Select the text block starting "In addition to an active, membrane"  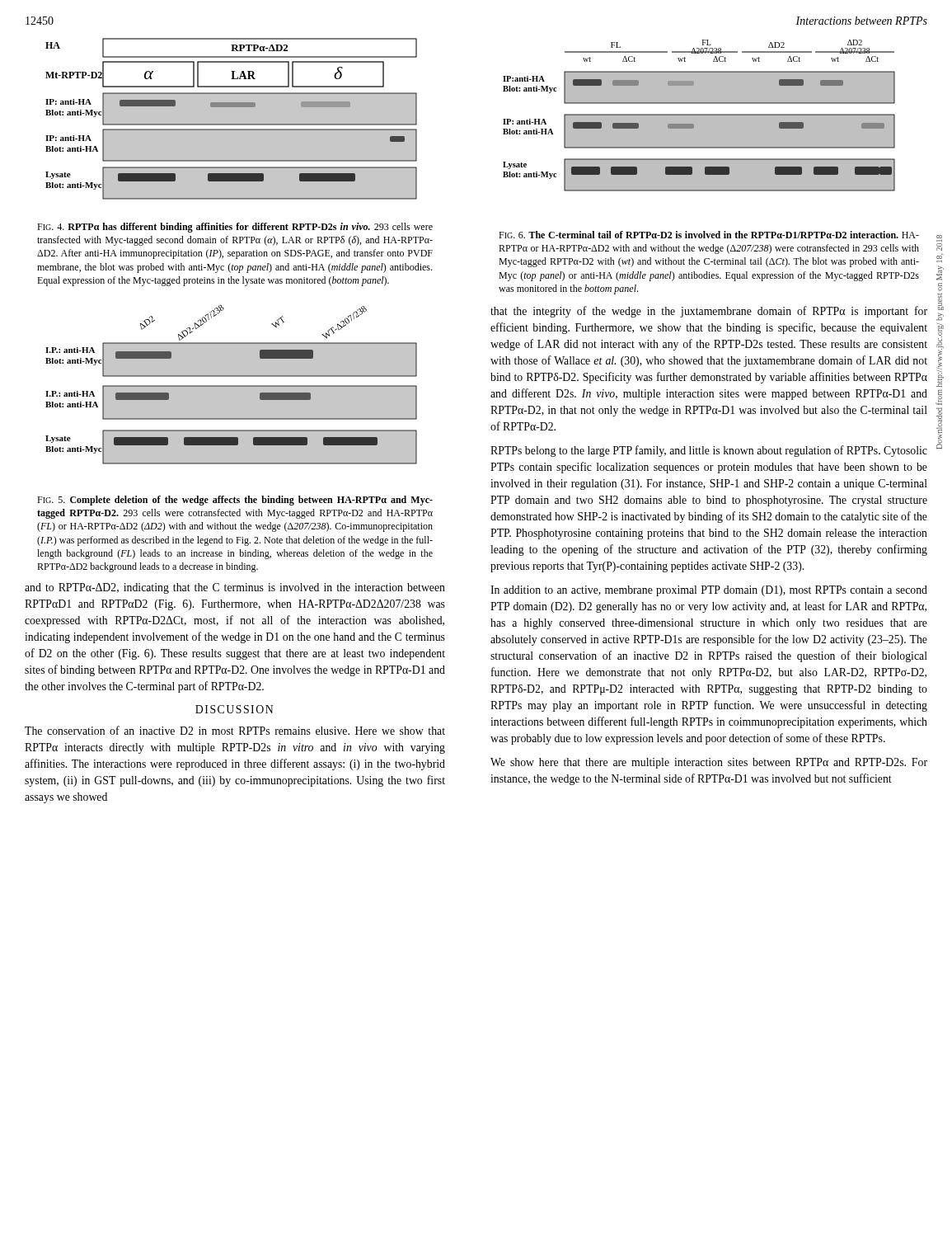(709, 664)
